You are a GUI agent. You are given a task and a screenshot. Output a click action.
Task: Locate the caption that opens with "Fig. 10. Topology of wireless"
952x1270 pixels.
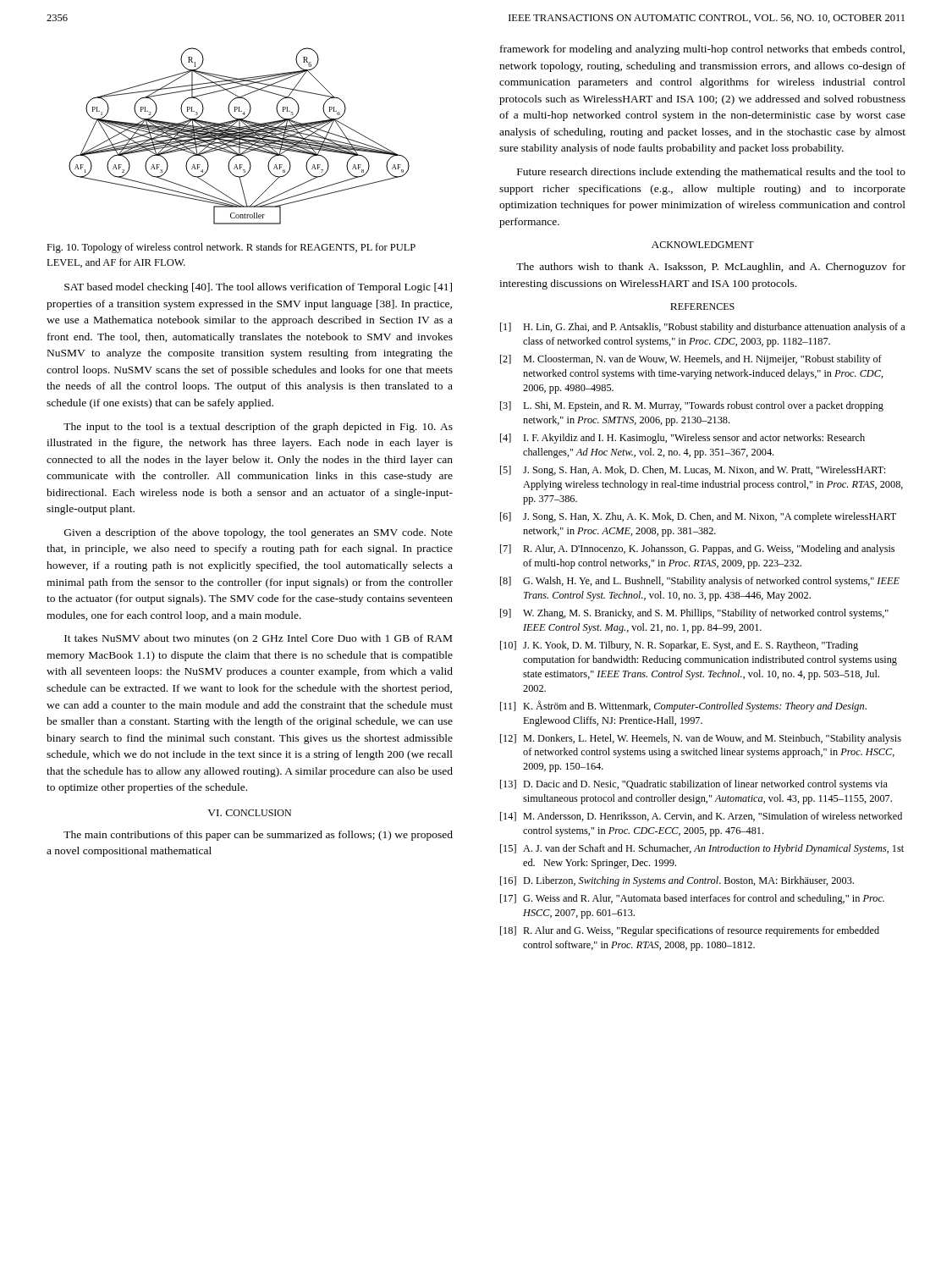pos(231,255)
